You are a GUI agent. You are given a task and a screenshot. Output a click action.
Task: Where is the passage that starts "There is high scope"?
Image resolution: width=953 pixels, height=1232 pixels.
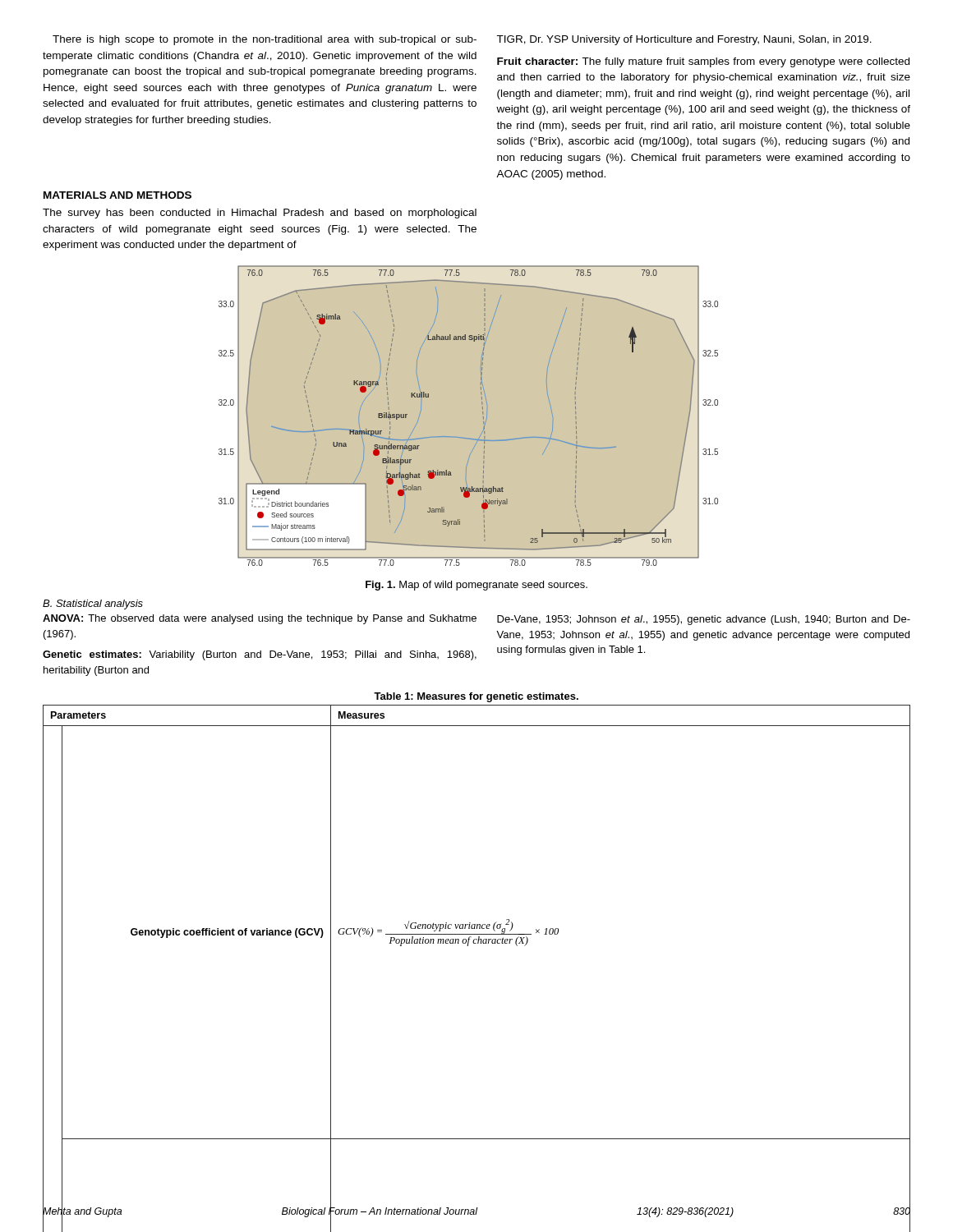(x=260, y=79)
